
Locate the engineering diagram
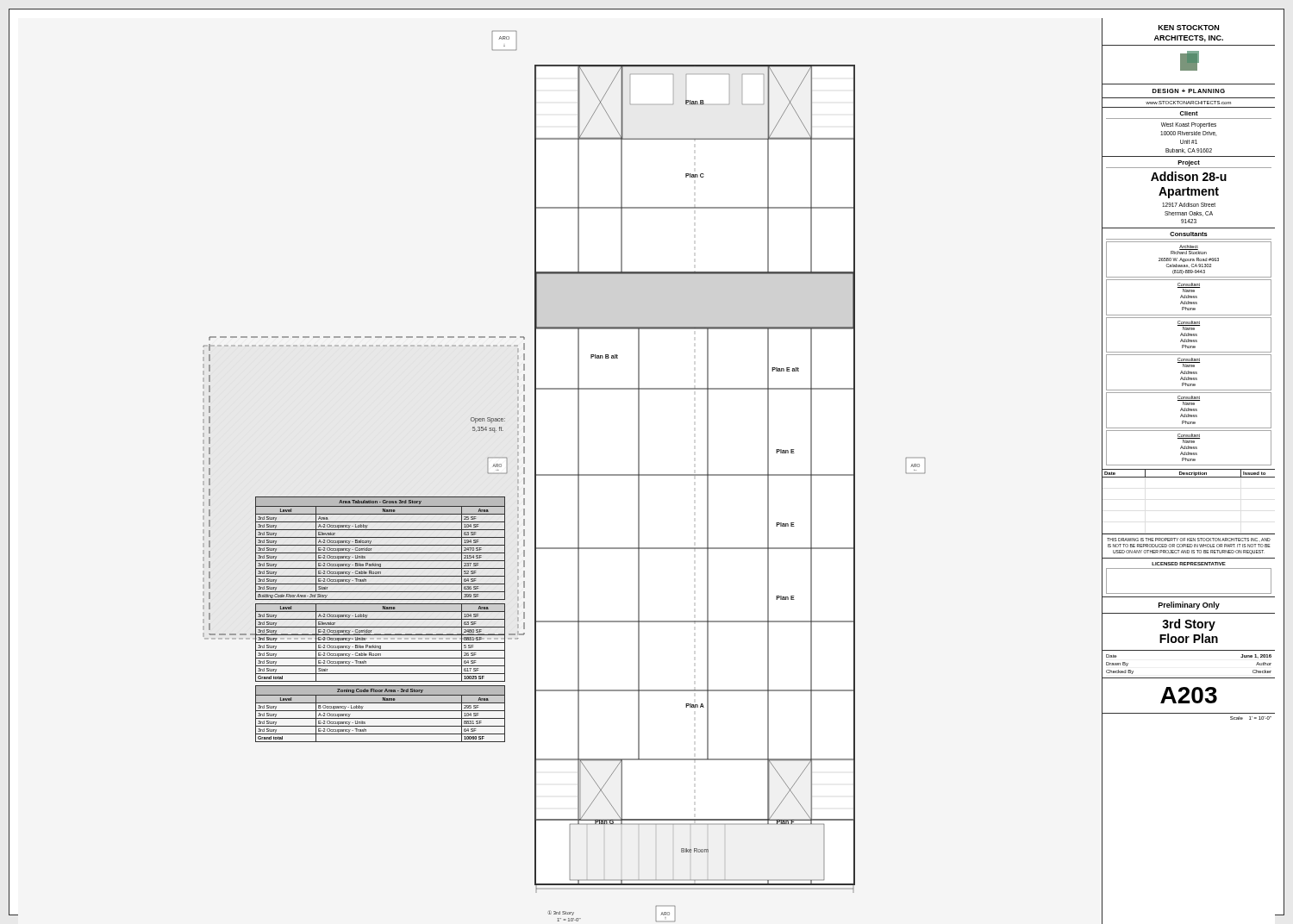pos(565,471)
